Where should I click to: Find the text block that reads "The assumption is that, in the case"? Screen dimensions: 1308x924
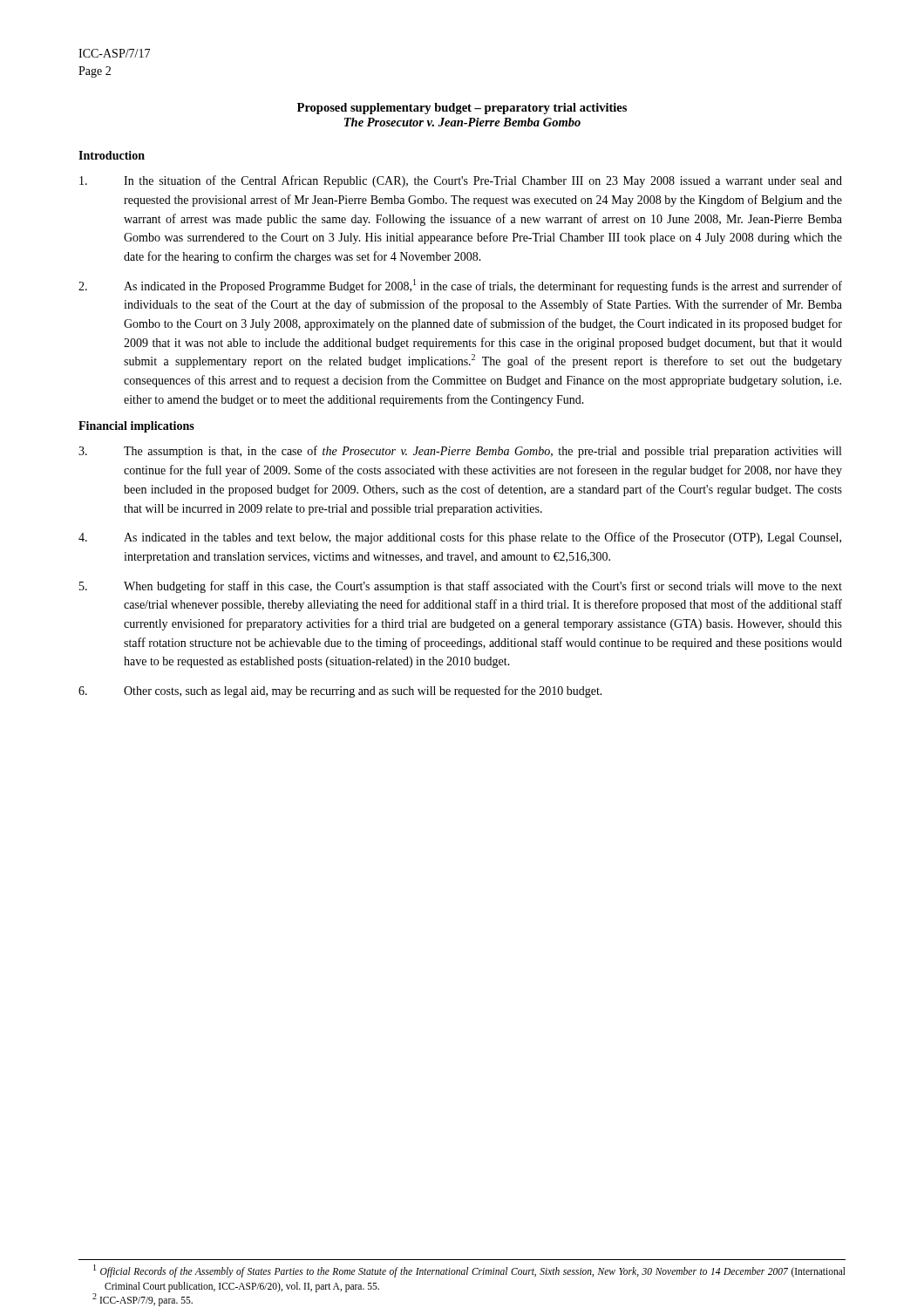click(x=460, y=480)
